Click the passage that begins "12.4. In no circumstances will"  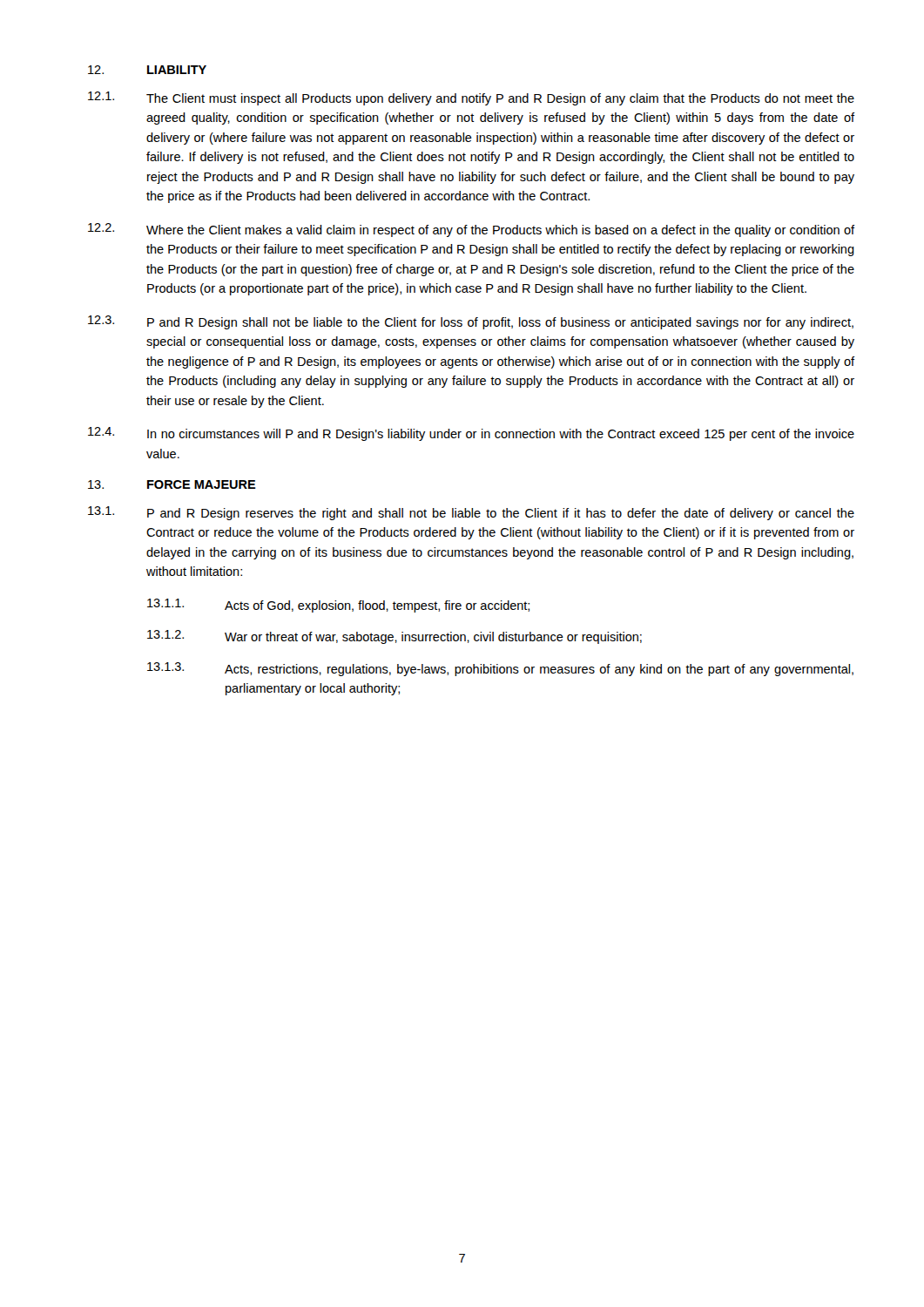(471, 444)
